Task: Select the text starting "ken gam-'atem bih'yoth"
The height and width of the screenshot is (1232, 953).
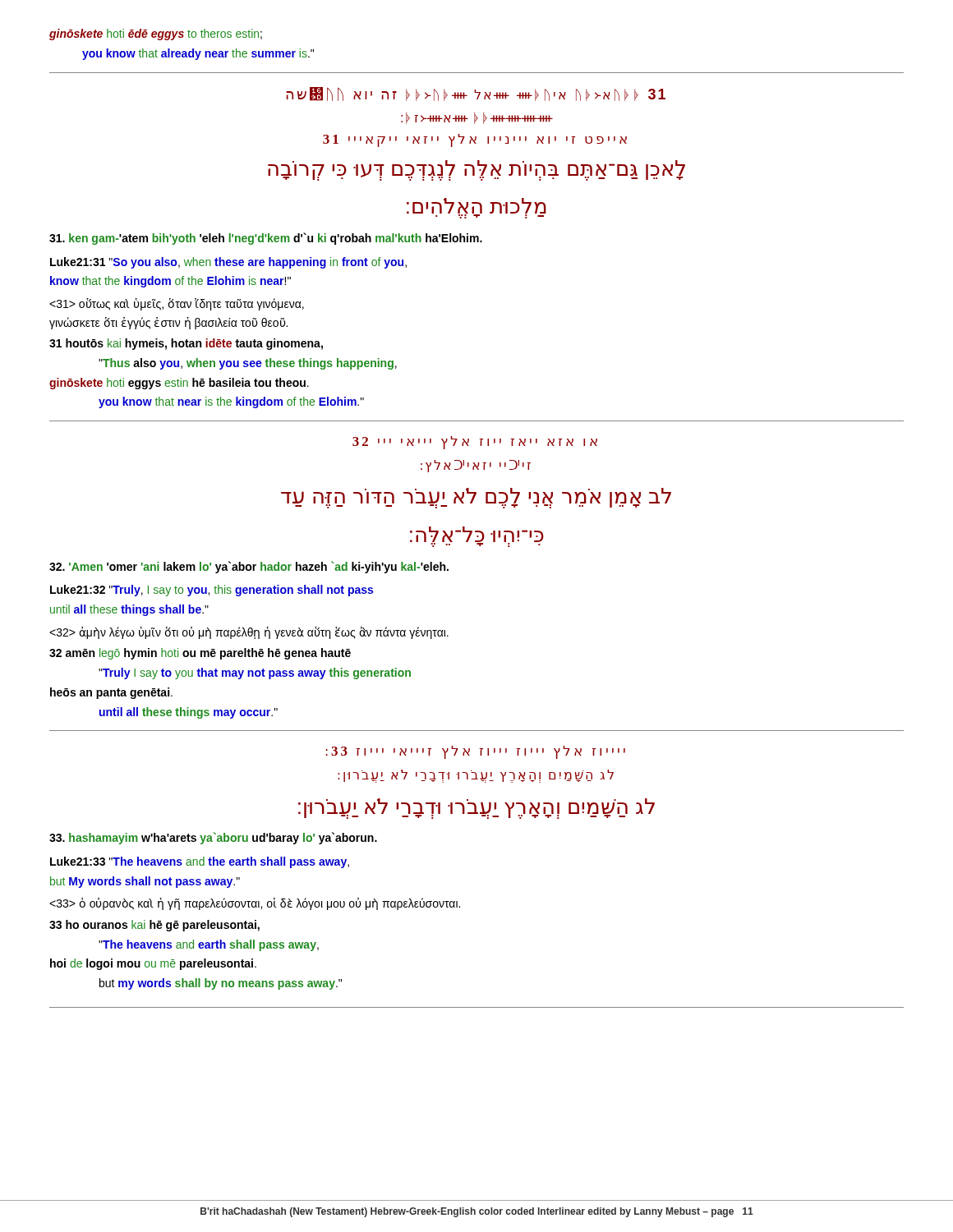Action: pyautogui.click(x=266, y=238)
